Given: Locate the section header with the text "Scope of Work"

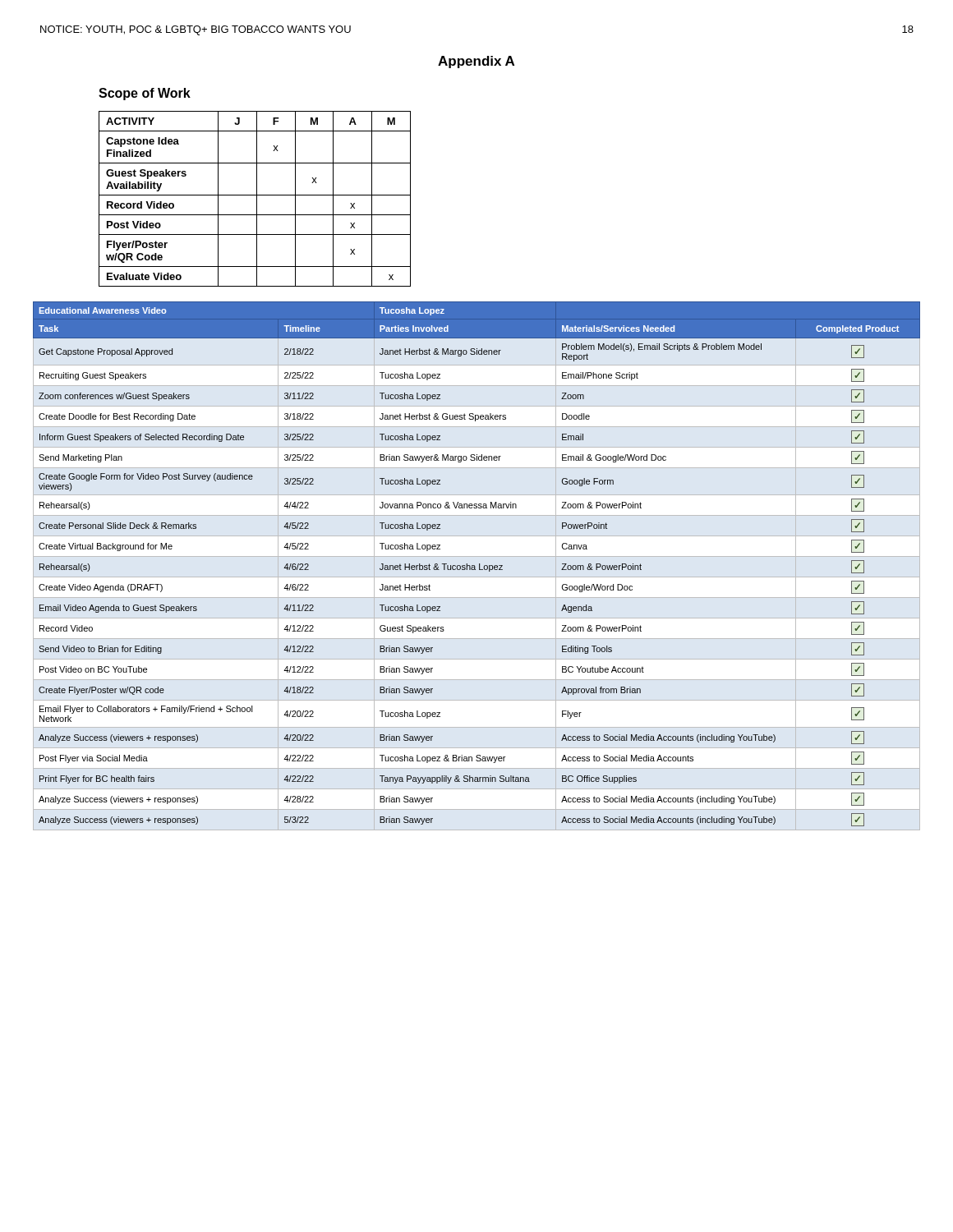Looking at the screenshot, I should pos(144,93).
